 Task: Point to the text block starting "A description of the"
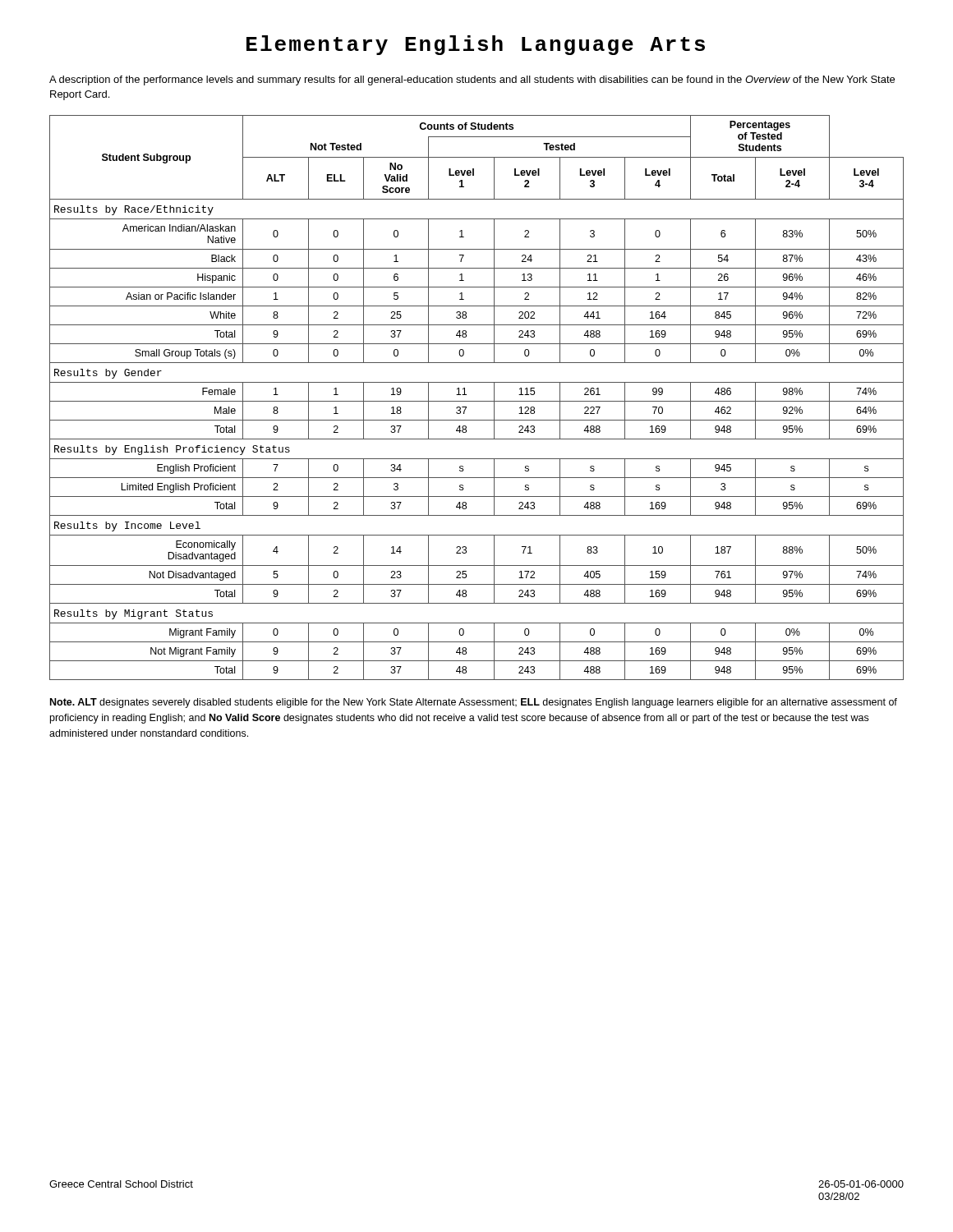click(472, 87)
